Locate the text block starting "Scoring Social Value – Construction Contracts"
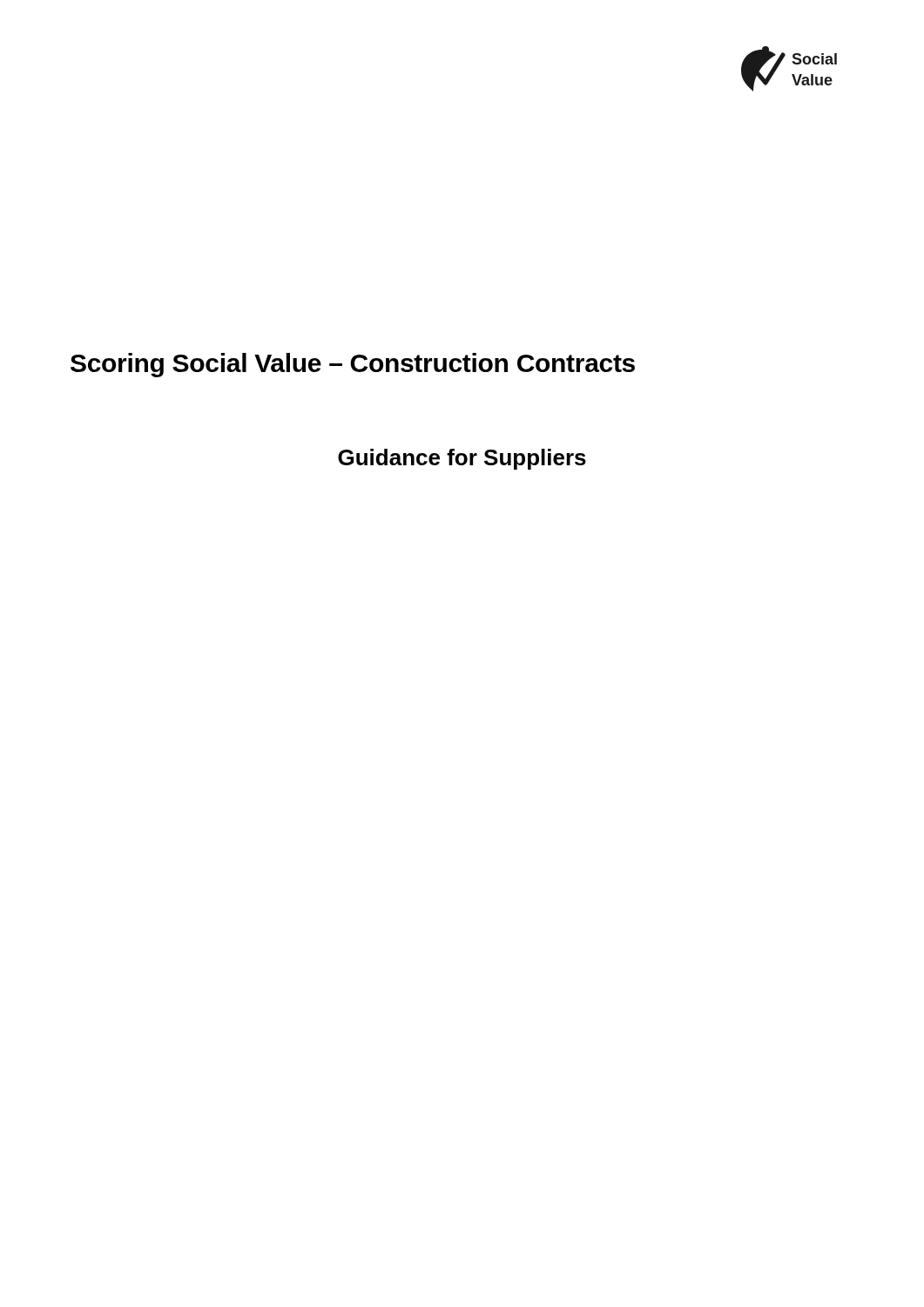The width and height of the screenshot is (924, 1307). pos(353,363)
